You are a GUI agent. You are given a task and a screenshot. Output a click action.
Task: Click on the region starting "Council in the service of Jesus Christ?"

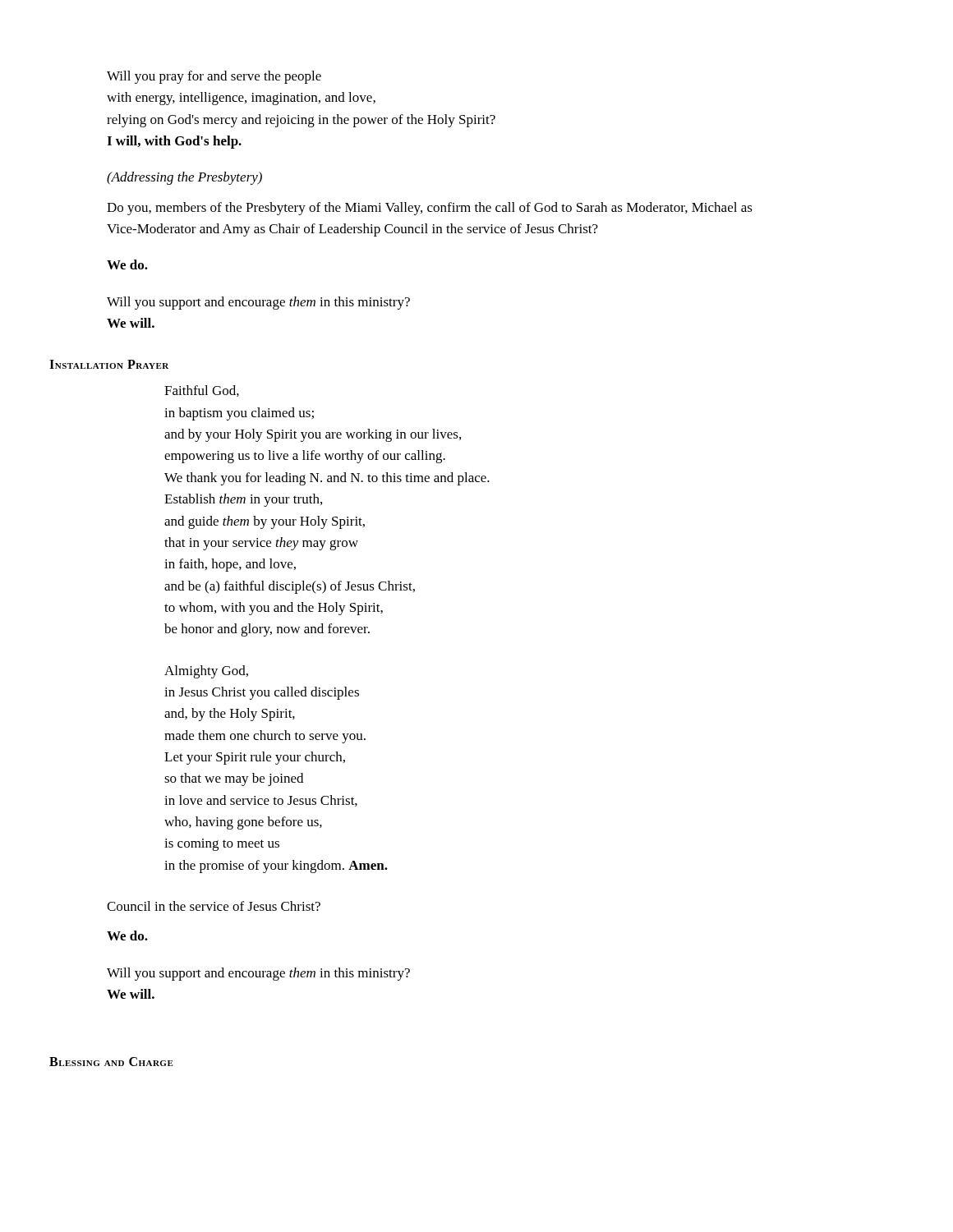click(x=214, y=906)
